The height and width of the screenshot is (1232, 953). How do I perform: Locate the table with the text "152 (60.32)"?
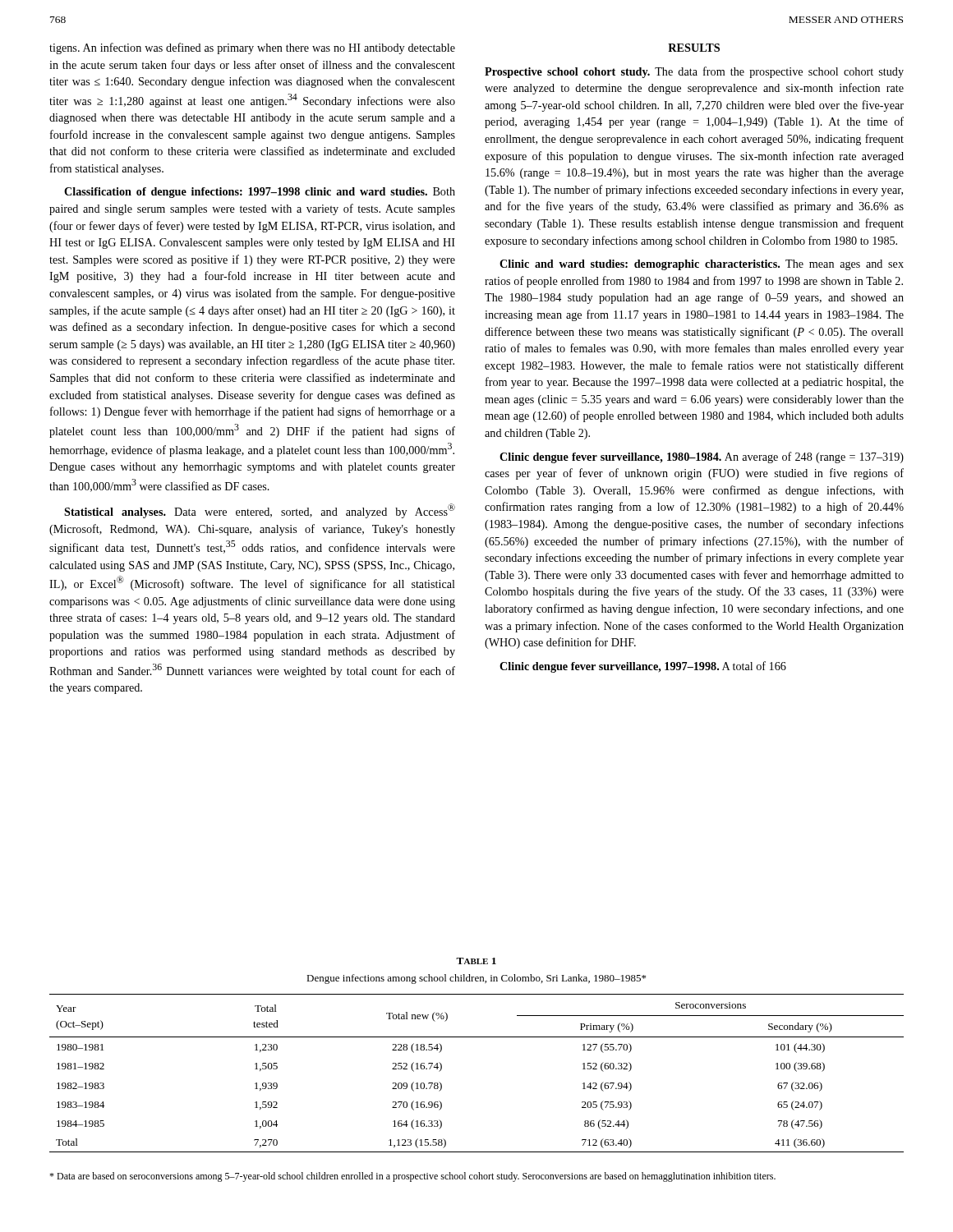point(476,1073)
